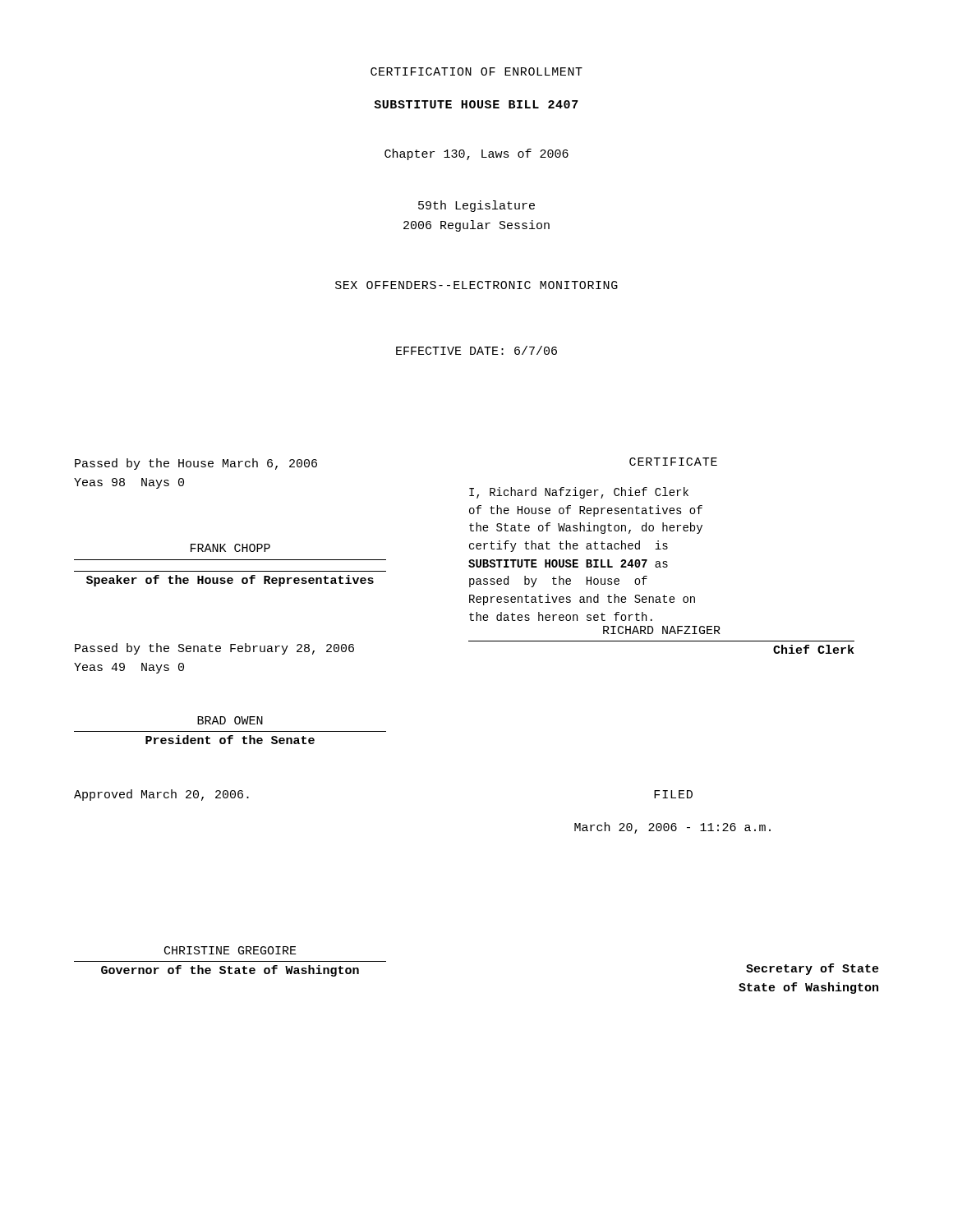Navigate to the element starting "Passed by the Senate"
Screen dimensions: 1232x953
[214, 659]
